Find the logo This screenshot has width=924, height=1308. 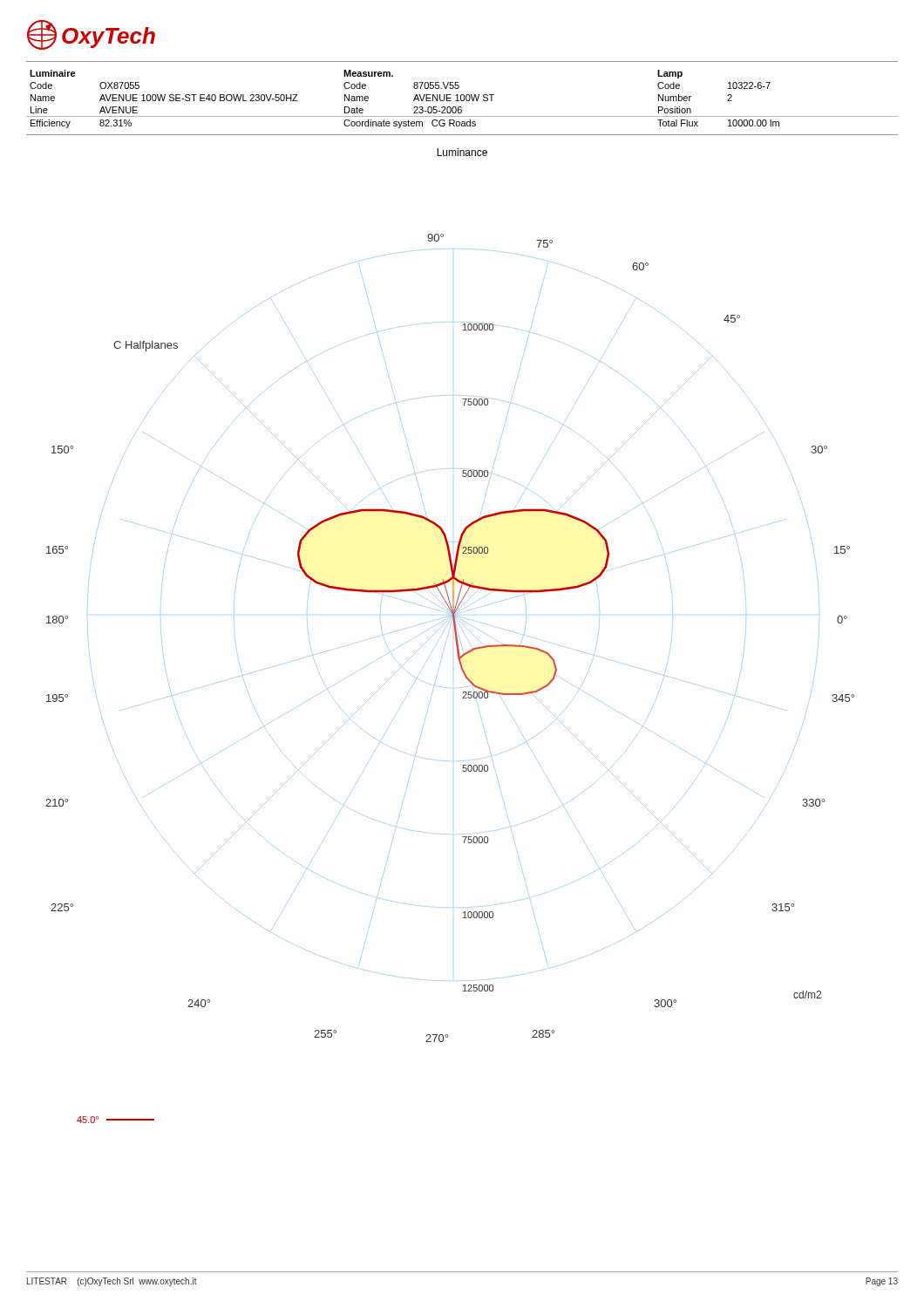[105, 37]
